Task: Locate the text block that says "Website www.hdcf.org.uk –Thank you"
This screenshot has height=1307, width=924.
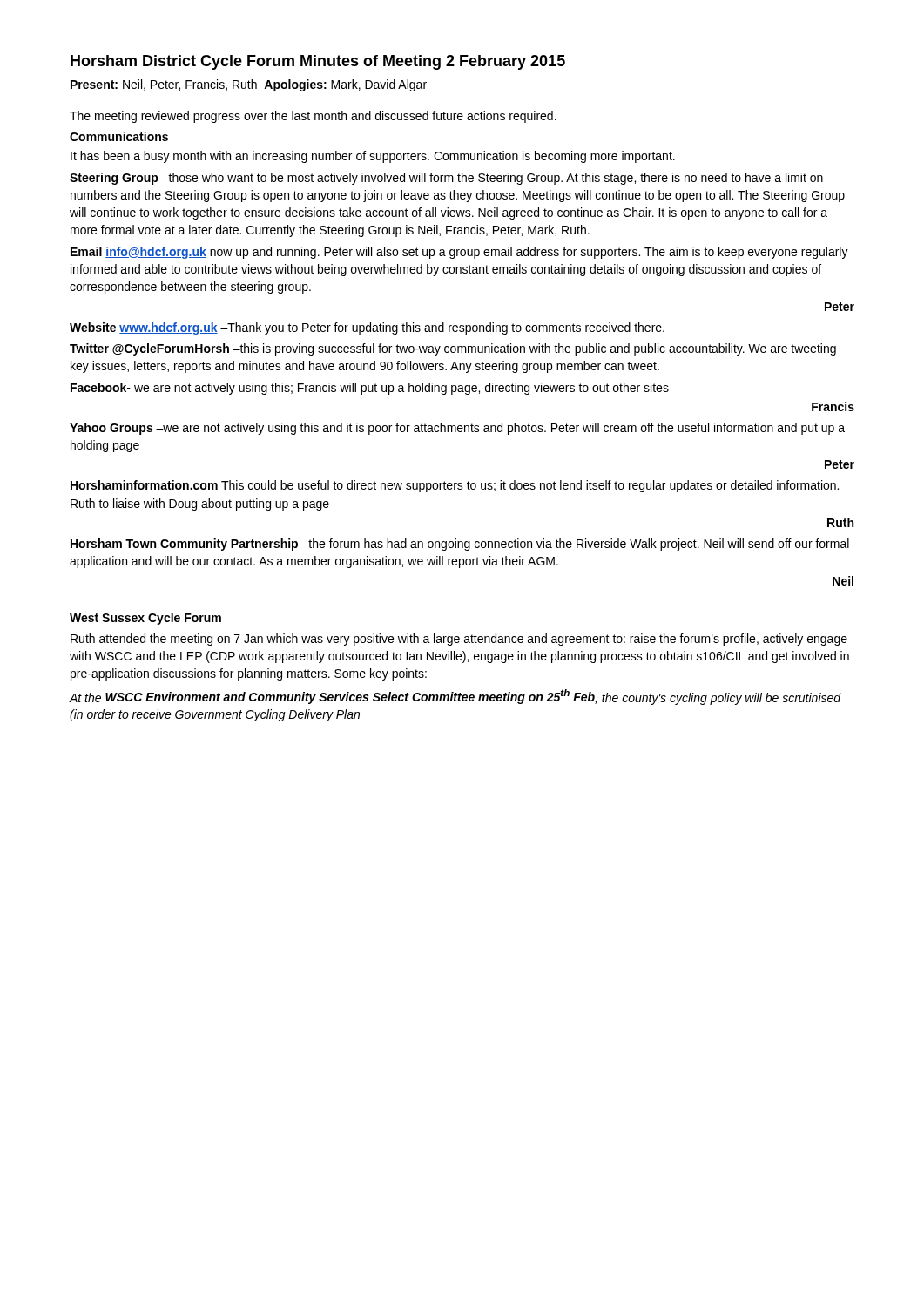Action: 368,327
